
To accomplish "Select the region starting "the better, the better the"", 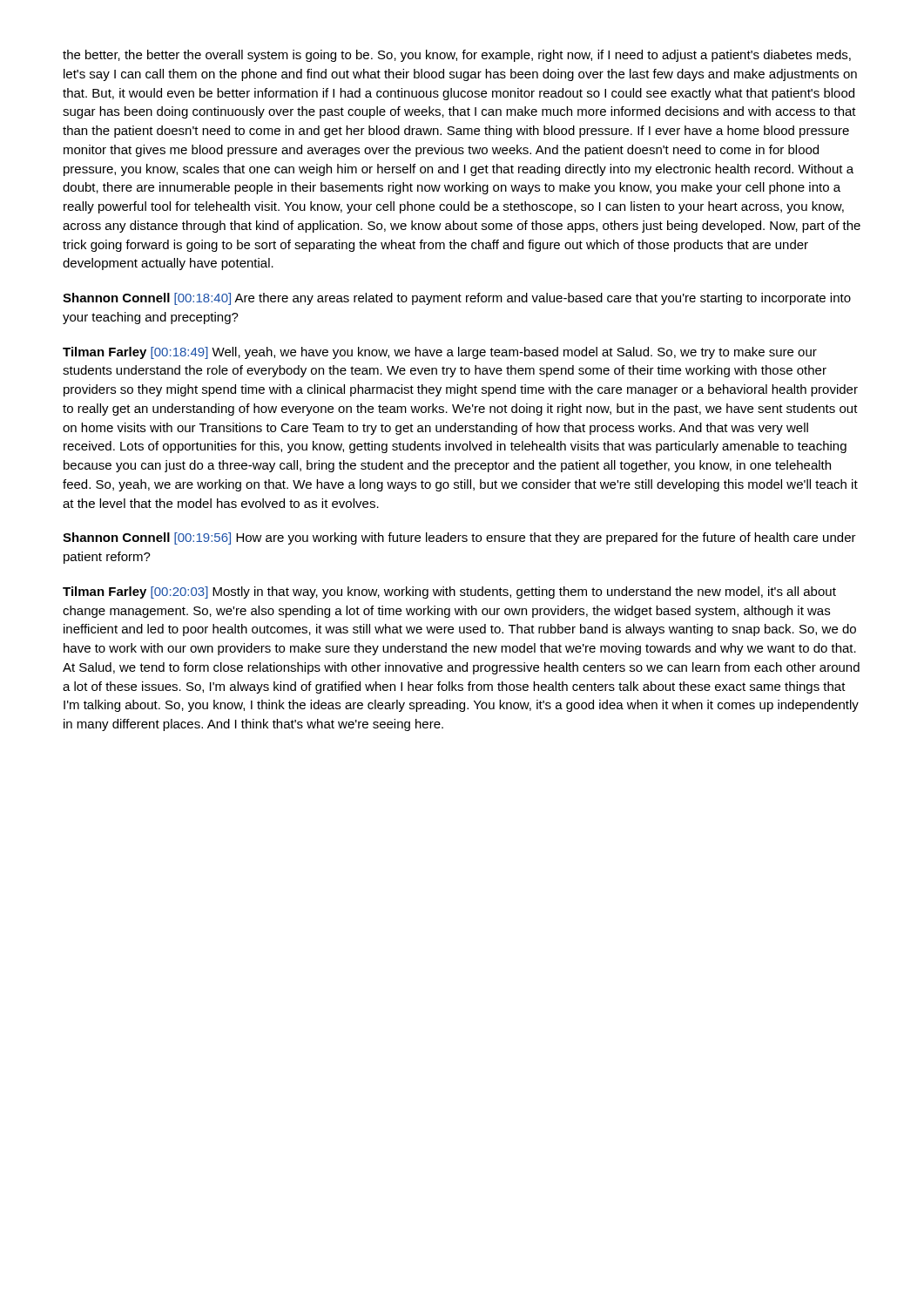I will [x=462, y=159].
